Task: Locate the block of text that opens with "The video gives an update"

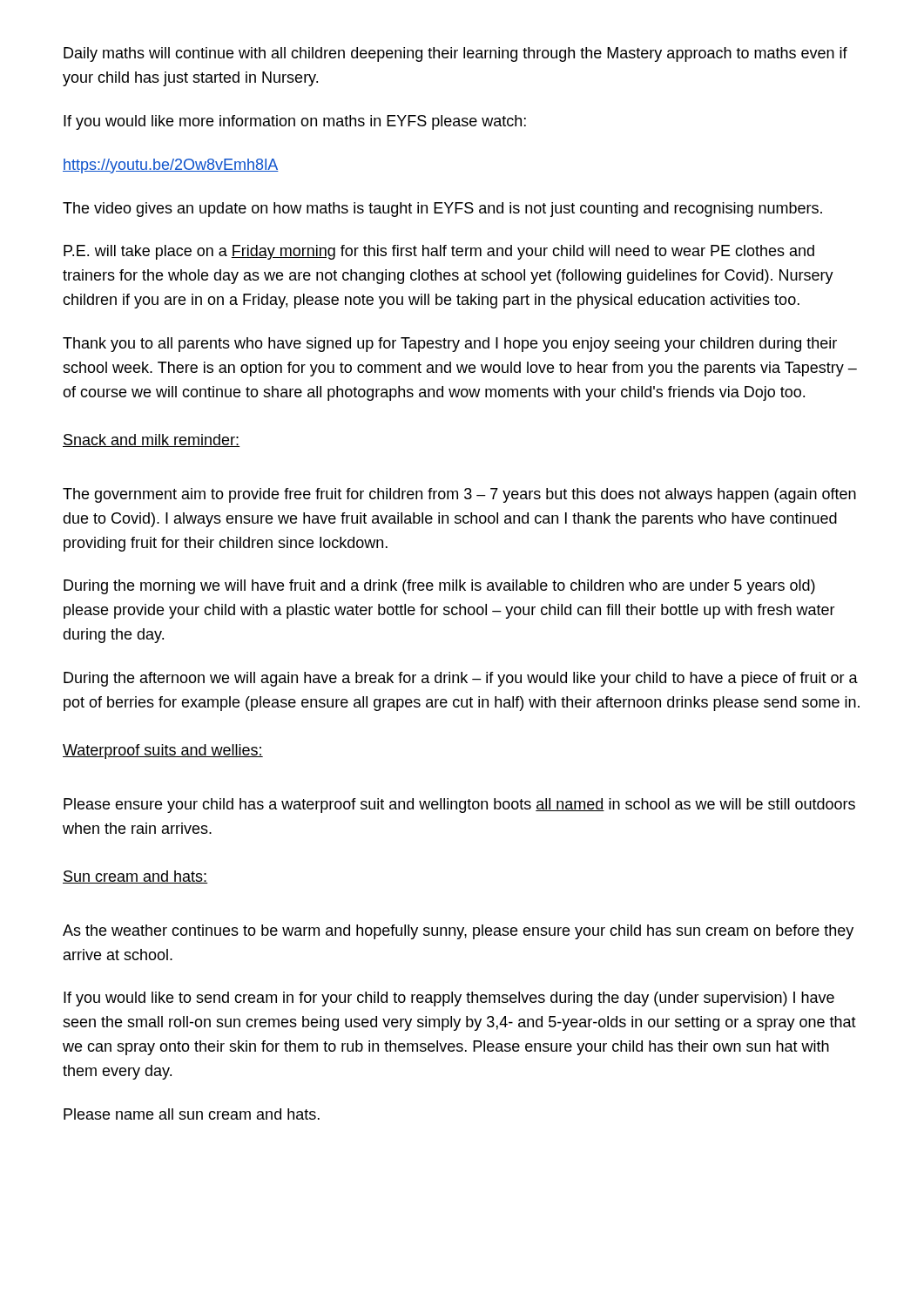Action: point(462,209)
